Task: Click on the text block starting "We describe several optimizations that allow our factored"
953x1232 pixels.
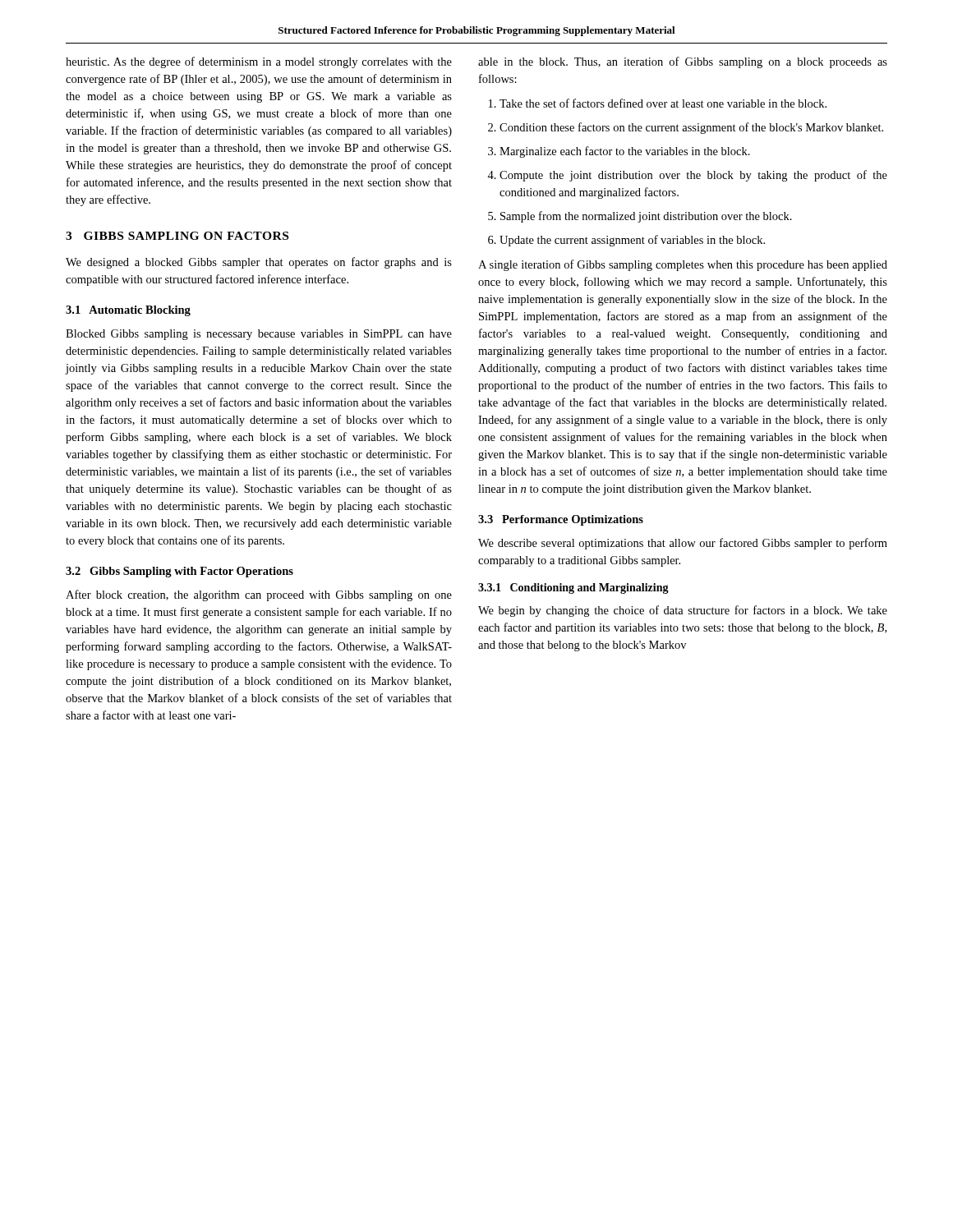Action: tap(683, 552)
